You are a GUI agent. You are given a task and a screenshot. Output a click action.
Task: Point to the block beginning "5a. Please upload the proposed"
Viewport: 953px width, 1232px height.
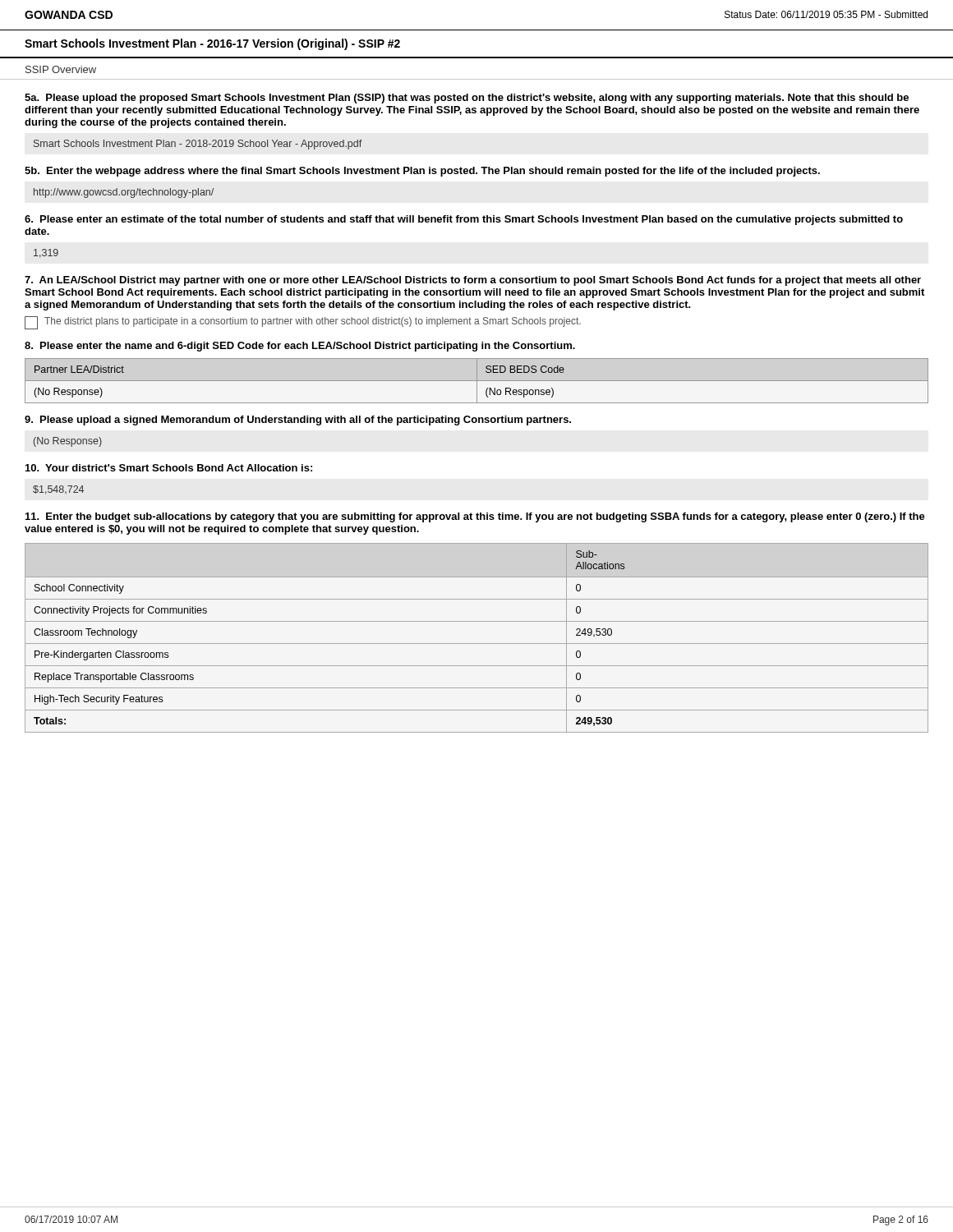[x=472, y=110]
